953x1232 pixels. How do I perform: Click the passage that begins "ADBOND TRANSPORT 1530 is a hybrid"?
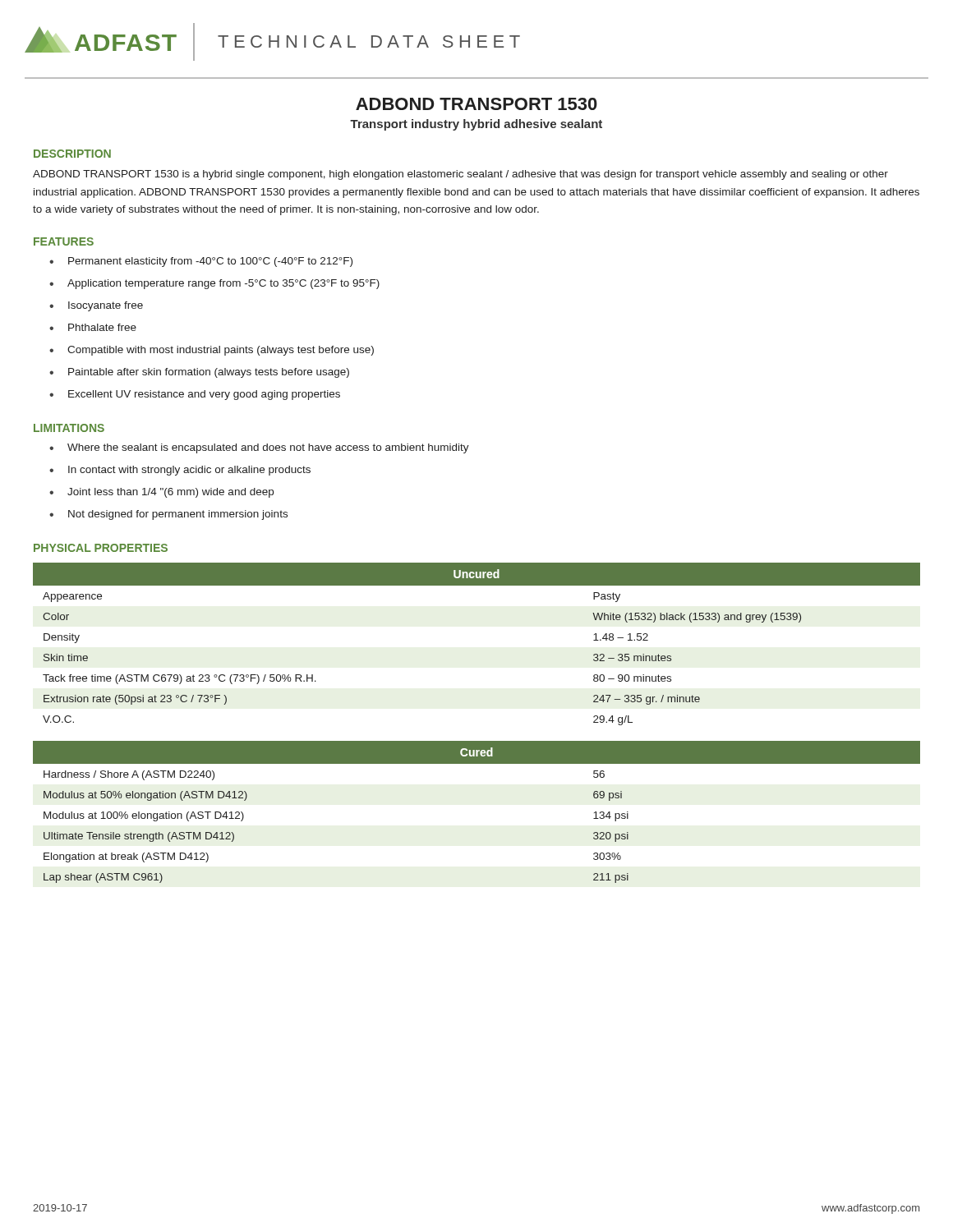(x=476, y=191)
